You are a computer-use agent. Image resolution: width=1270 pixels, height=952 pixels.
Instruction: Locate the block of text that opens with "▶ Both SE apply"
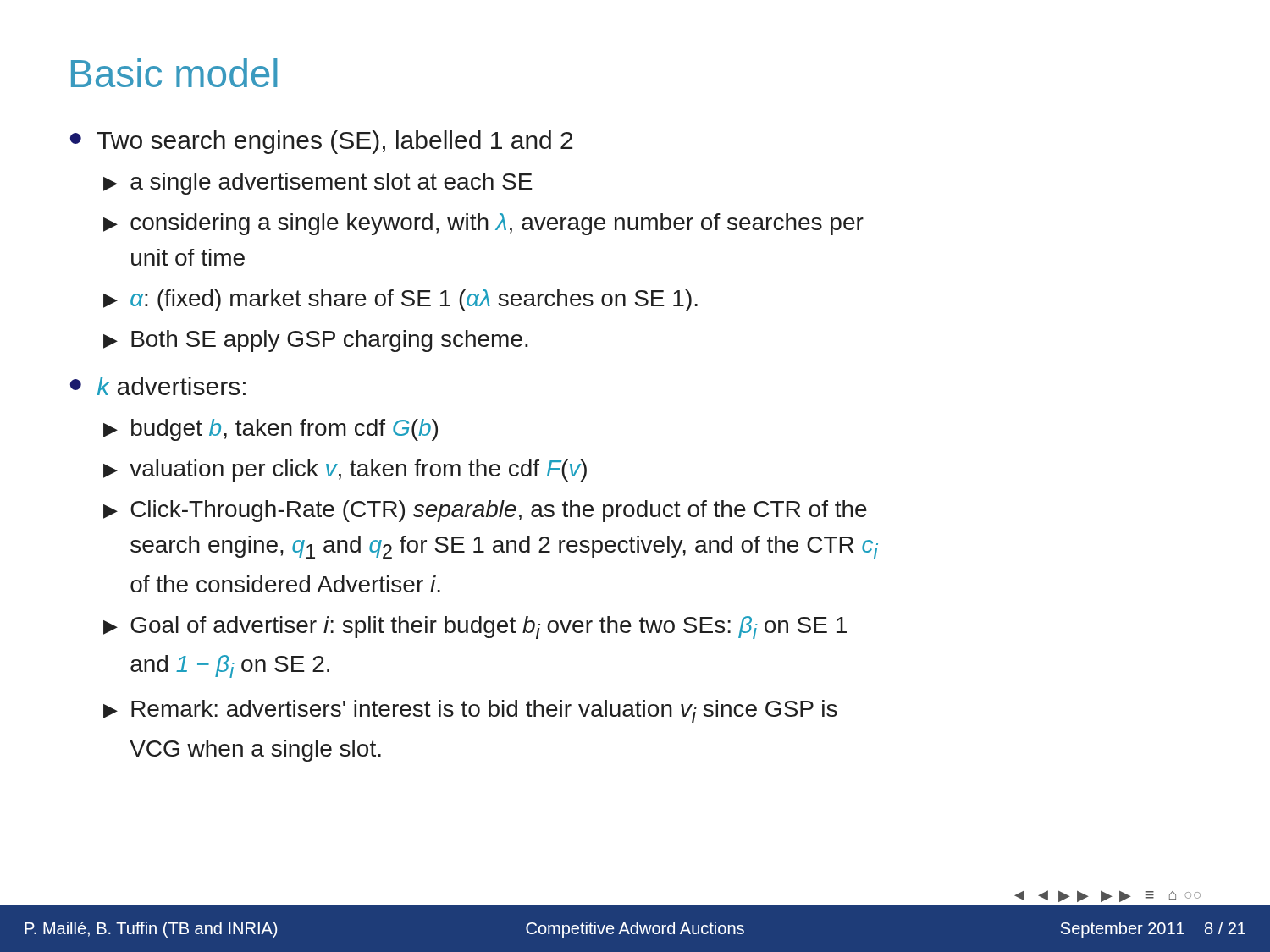coord(317,339)
